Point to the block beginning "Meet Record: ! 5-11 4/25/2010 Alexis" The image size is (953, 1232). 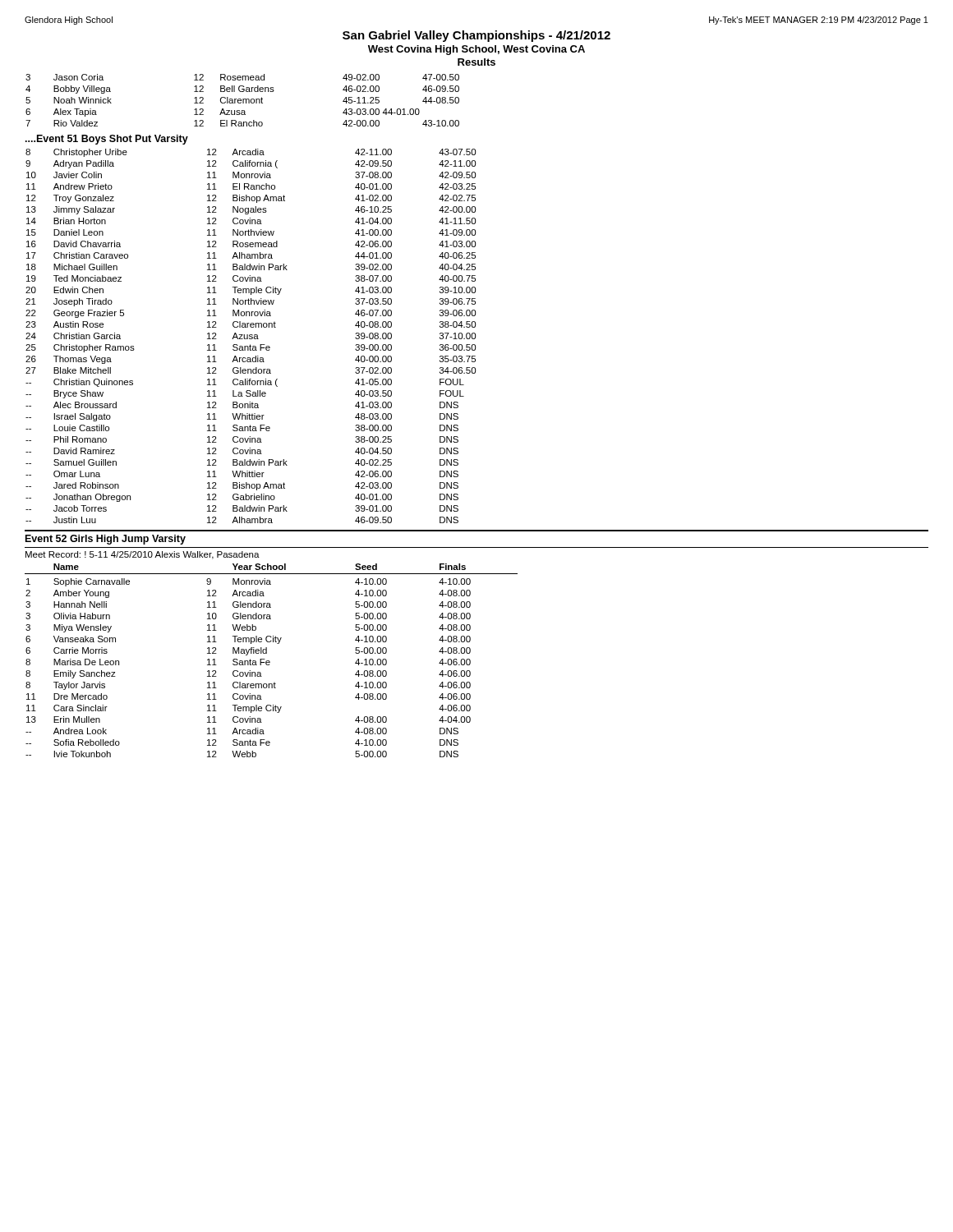click(x=142, y=554)
